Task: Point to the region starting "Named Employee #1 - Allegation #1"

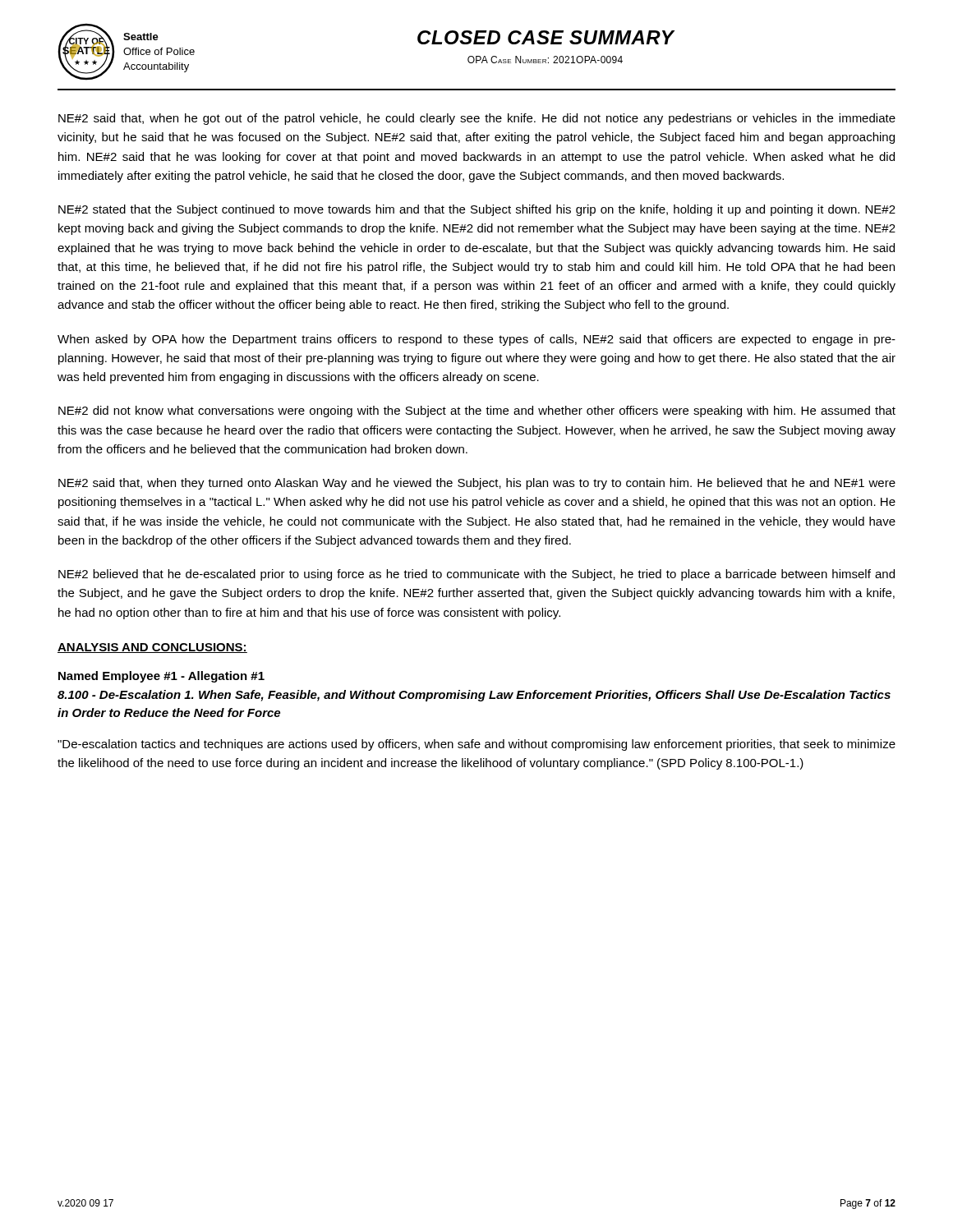Action: pos(161,675)
